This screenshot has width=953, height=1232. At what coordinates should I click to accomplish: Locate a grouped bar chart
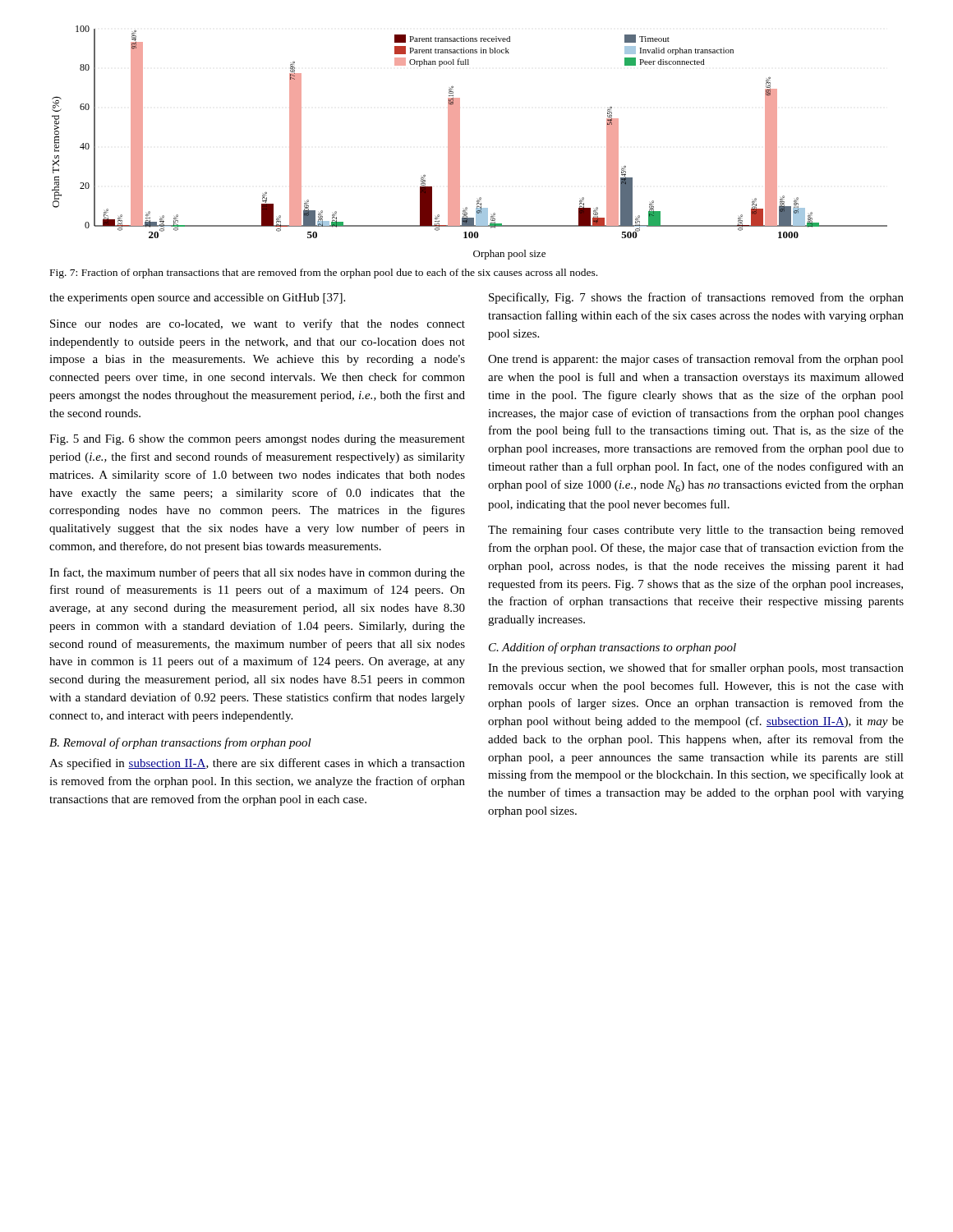476,144
